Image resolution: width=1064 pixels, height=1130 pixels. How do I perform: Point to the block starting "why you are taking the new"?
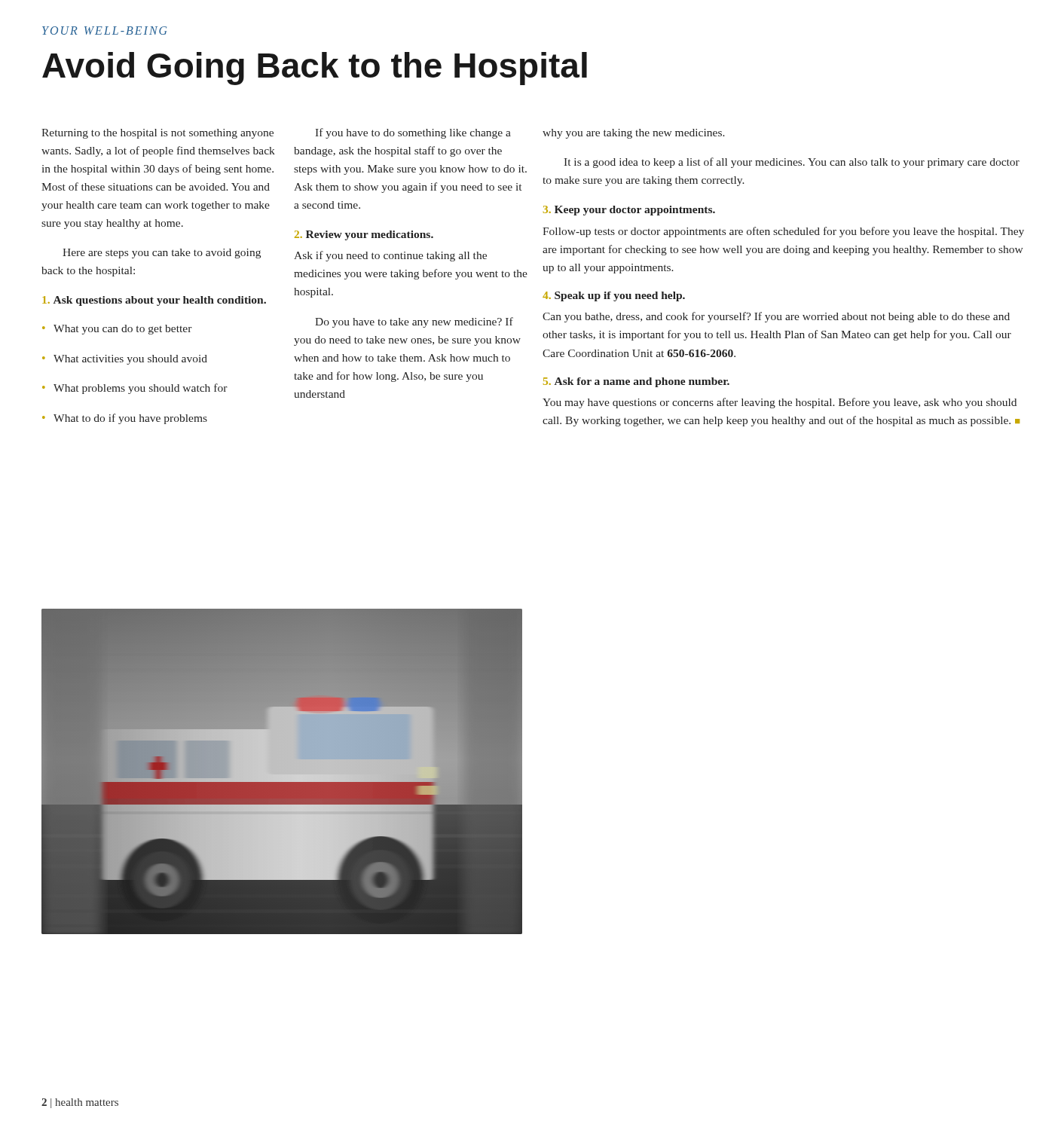click(634, 134)
